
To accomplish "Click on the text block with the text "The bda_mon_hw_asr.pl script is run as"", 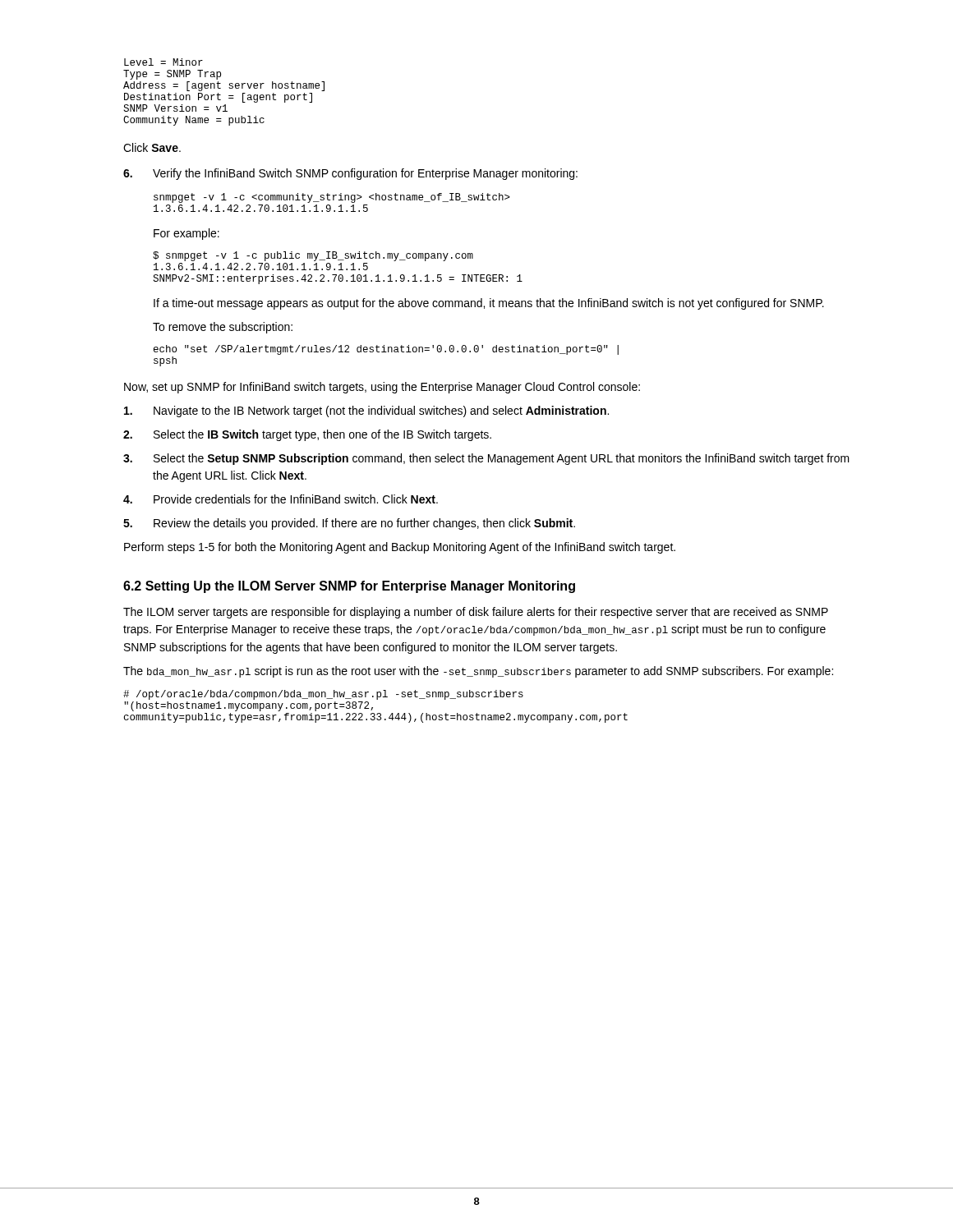I will click(479, 671).
